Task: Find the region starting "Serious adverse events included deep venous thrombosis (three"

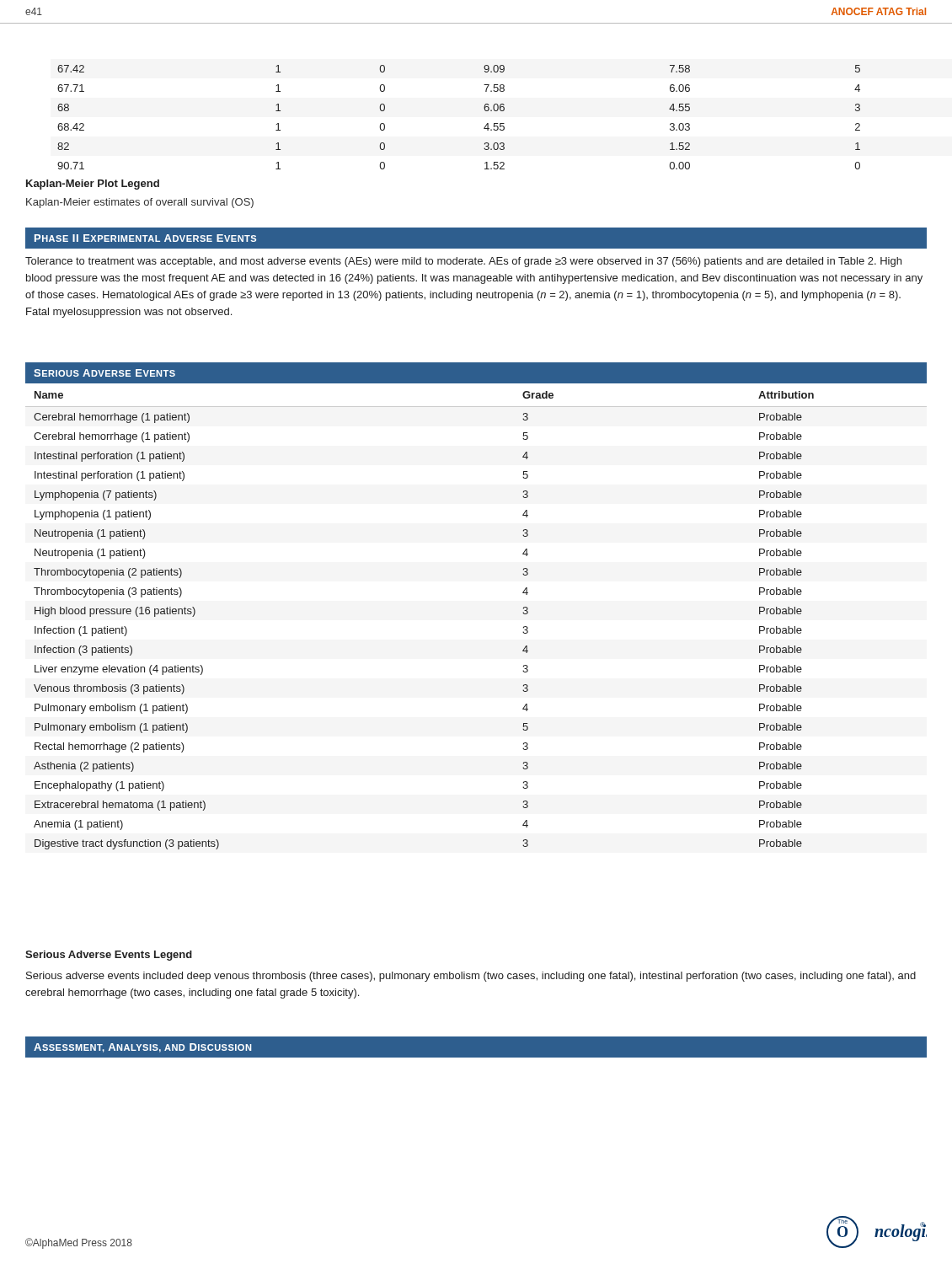Action: coord(471,984)
